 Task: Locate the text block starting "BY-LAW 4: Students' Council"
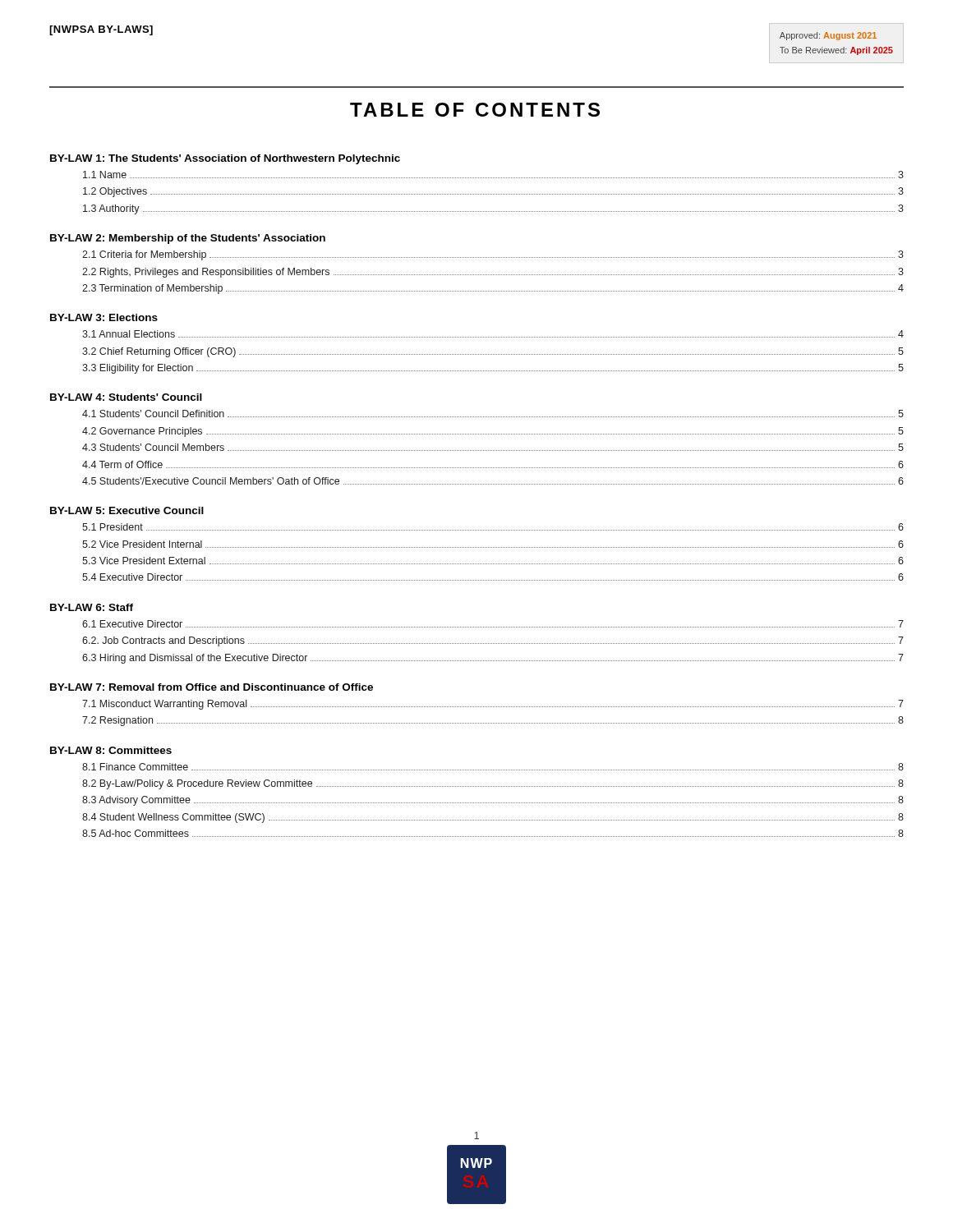click(126, 397)
